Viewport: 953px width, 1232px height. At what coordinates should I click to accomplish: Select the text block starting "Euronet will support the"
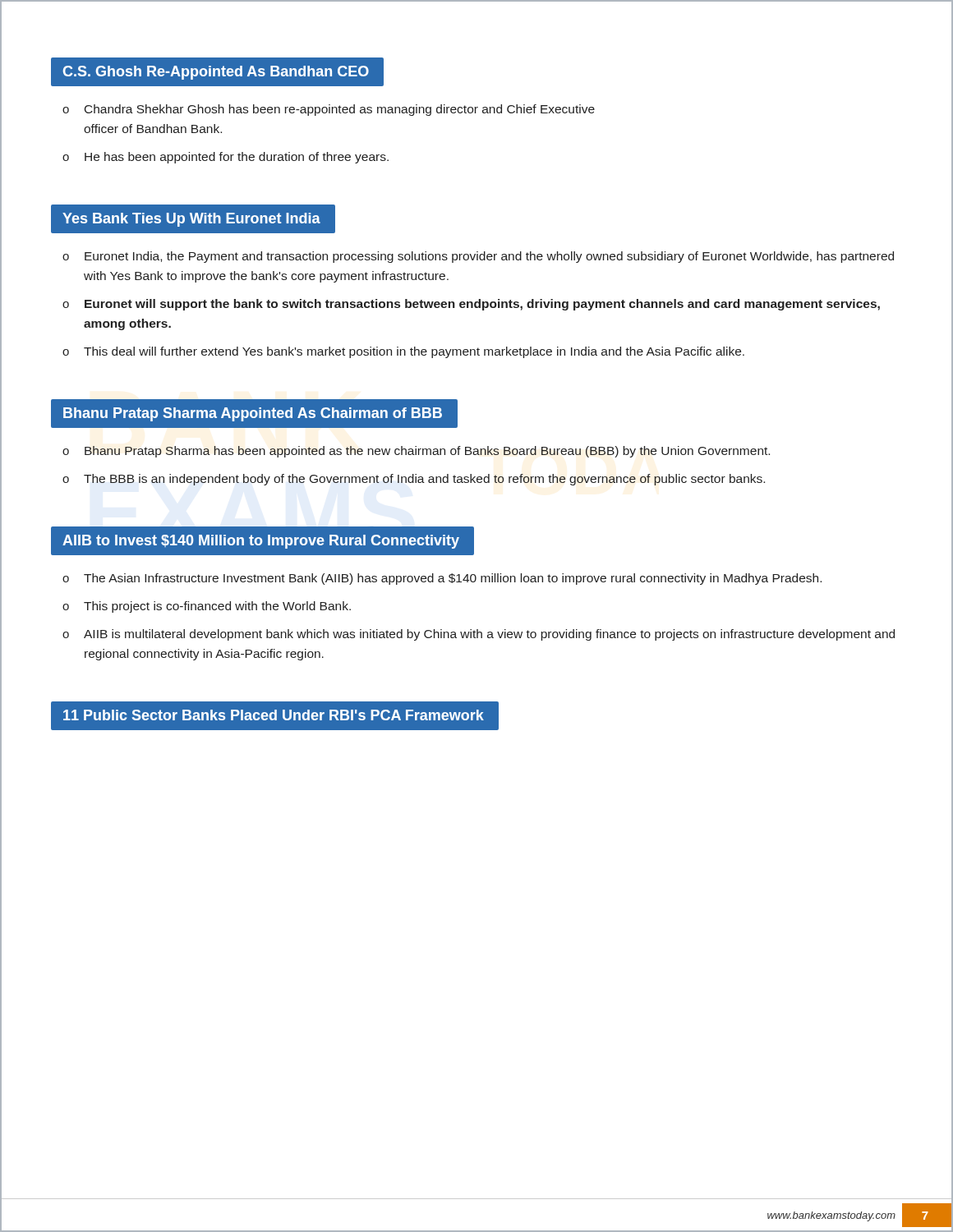pyautogui.click(x=482, y=313)
